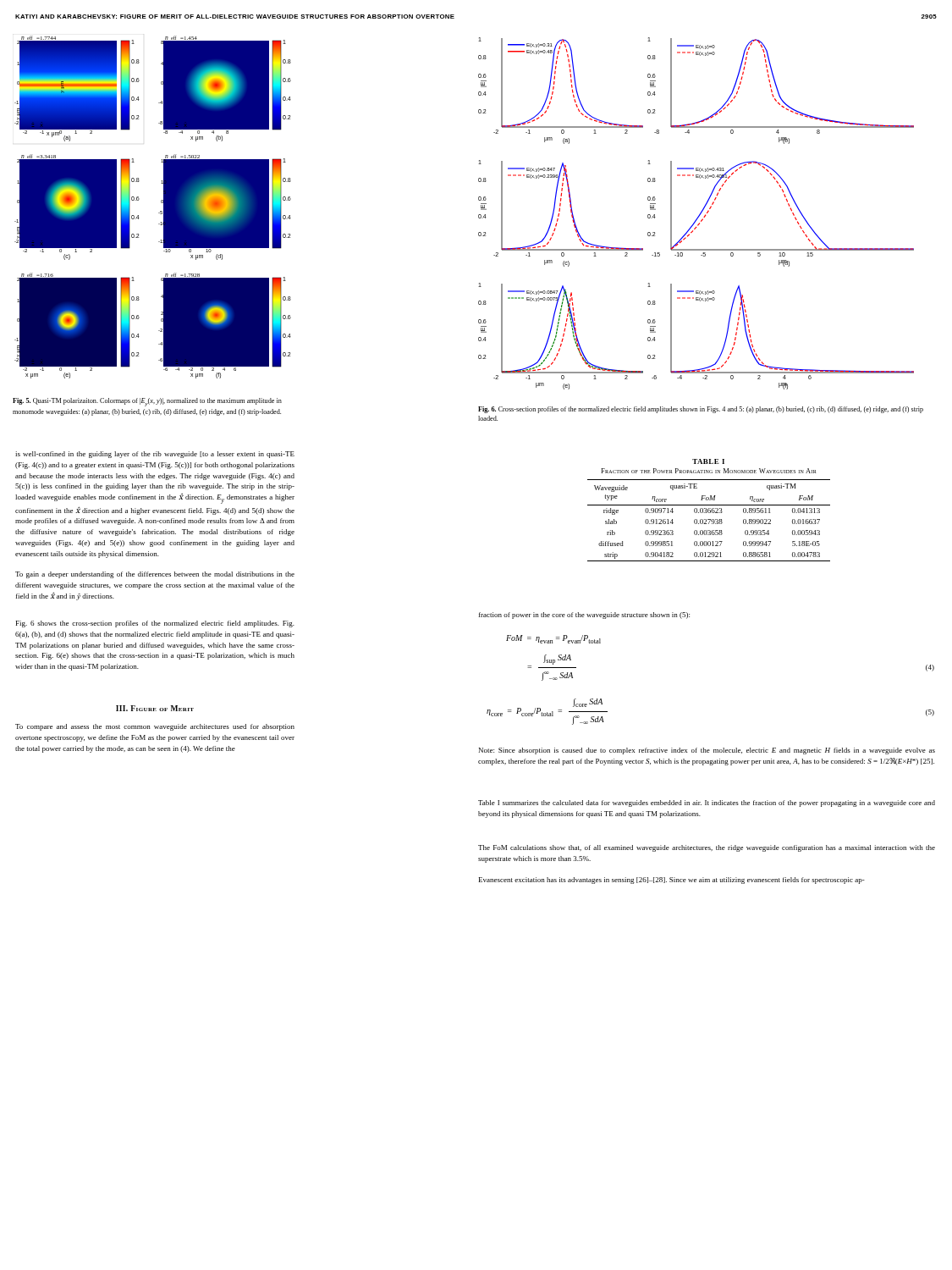Locate the text starting "To compare and assess the most common waveguide"
The height and width of the screenshot is (1270, 952).
155,737
